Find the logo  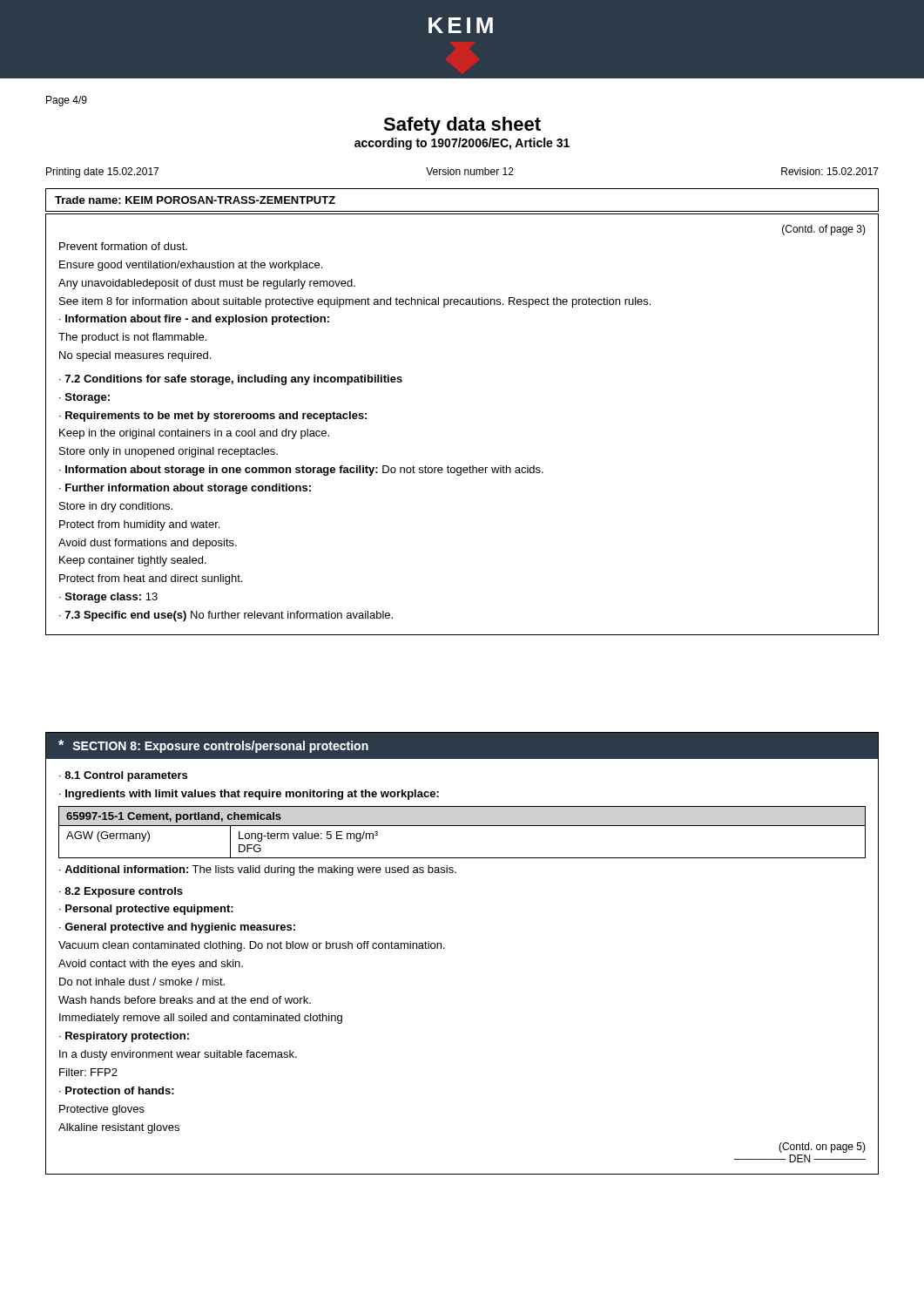462,43
